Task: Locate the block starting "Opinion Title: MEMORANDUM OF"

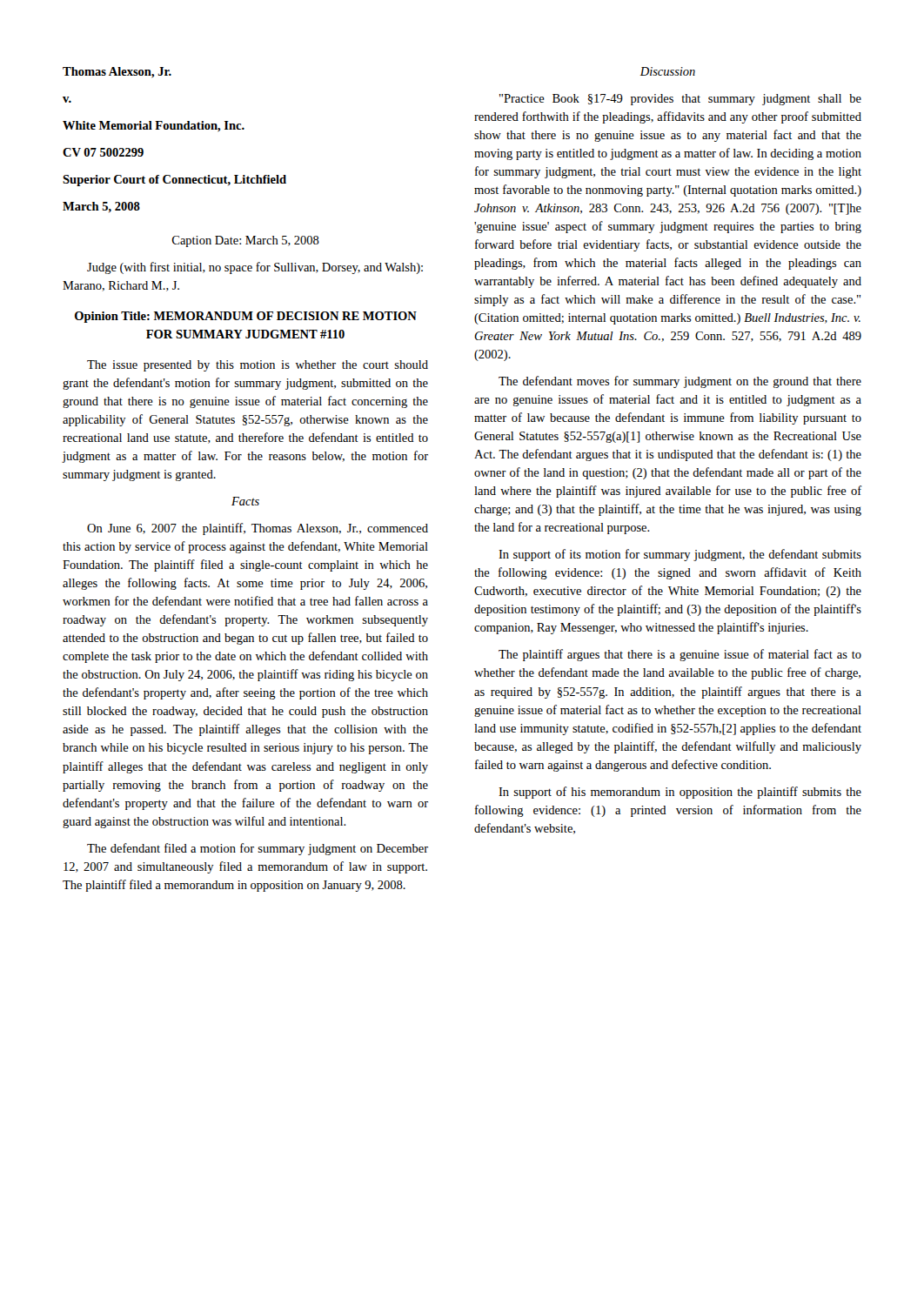Action: [245, 325]
